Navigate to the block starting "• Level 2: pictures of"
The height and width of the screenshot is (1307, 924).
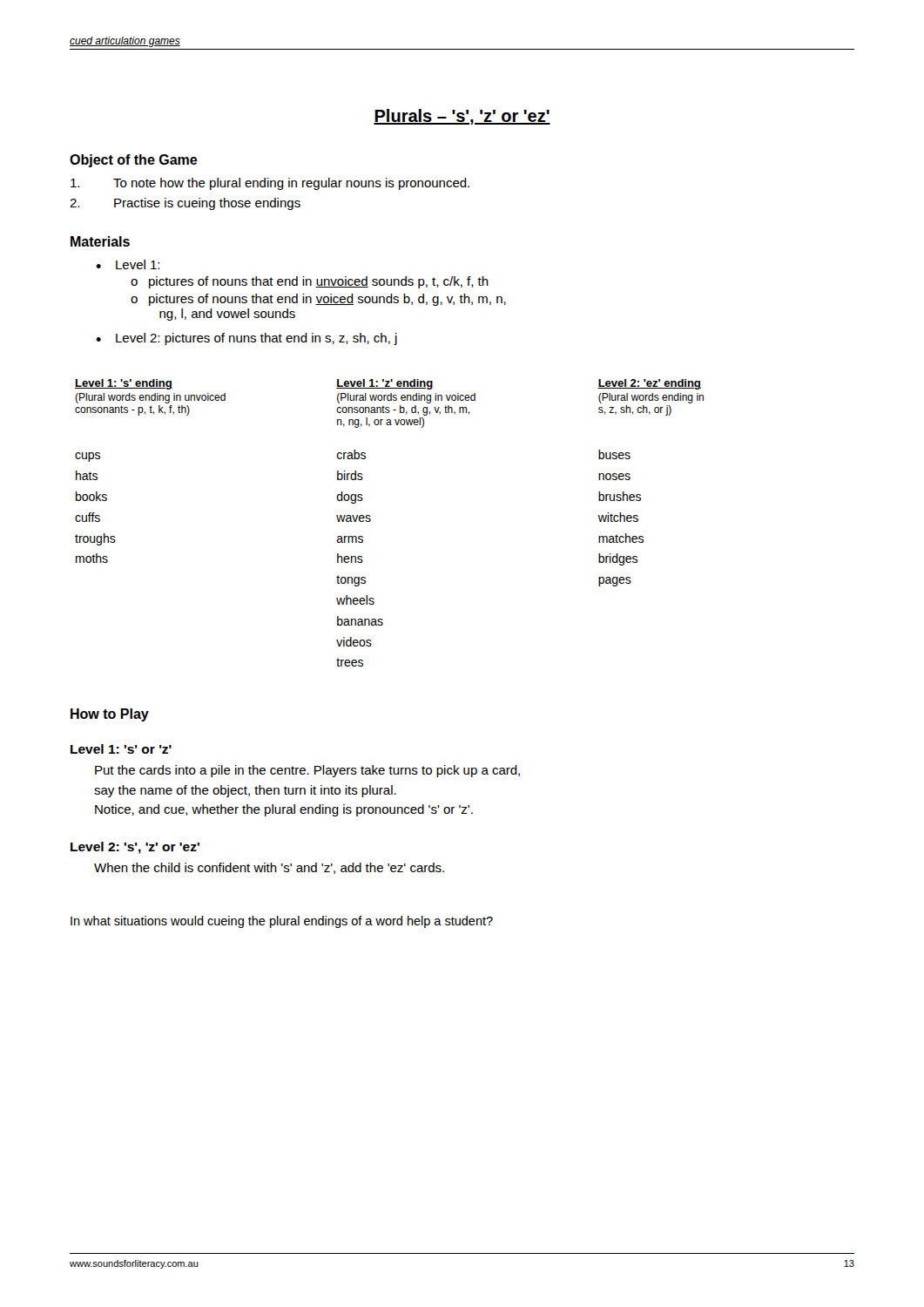tap(247, 340)
